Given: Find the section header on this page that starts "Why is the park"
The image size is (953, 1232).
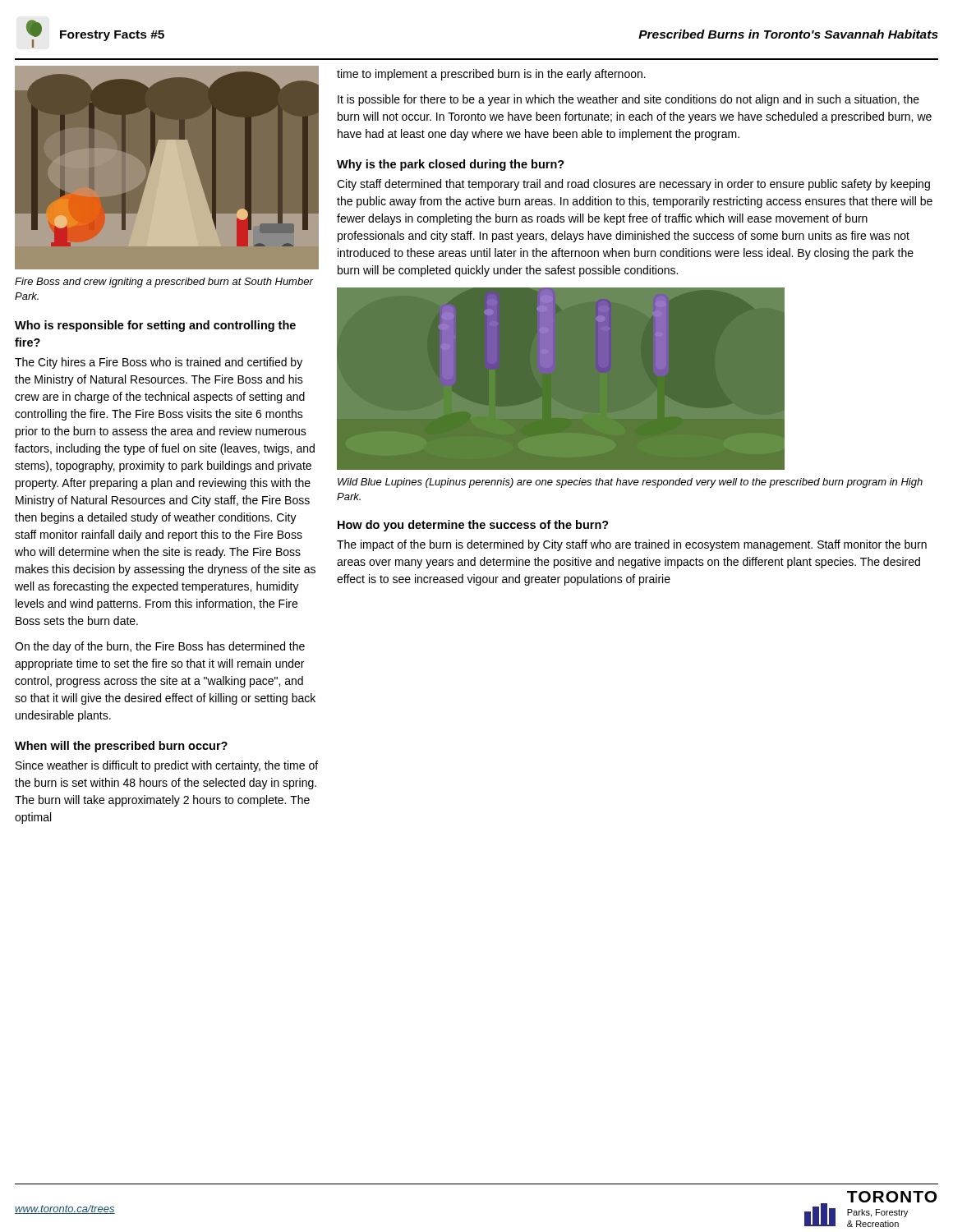Looking at the screenshot, I should coord(451,164).
